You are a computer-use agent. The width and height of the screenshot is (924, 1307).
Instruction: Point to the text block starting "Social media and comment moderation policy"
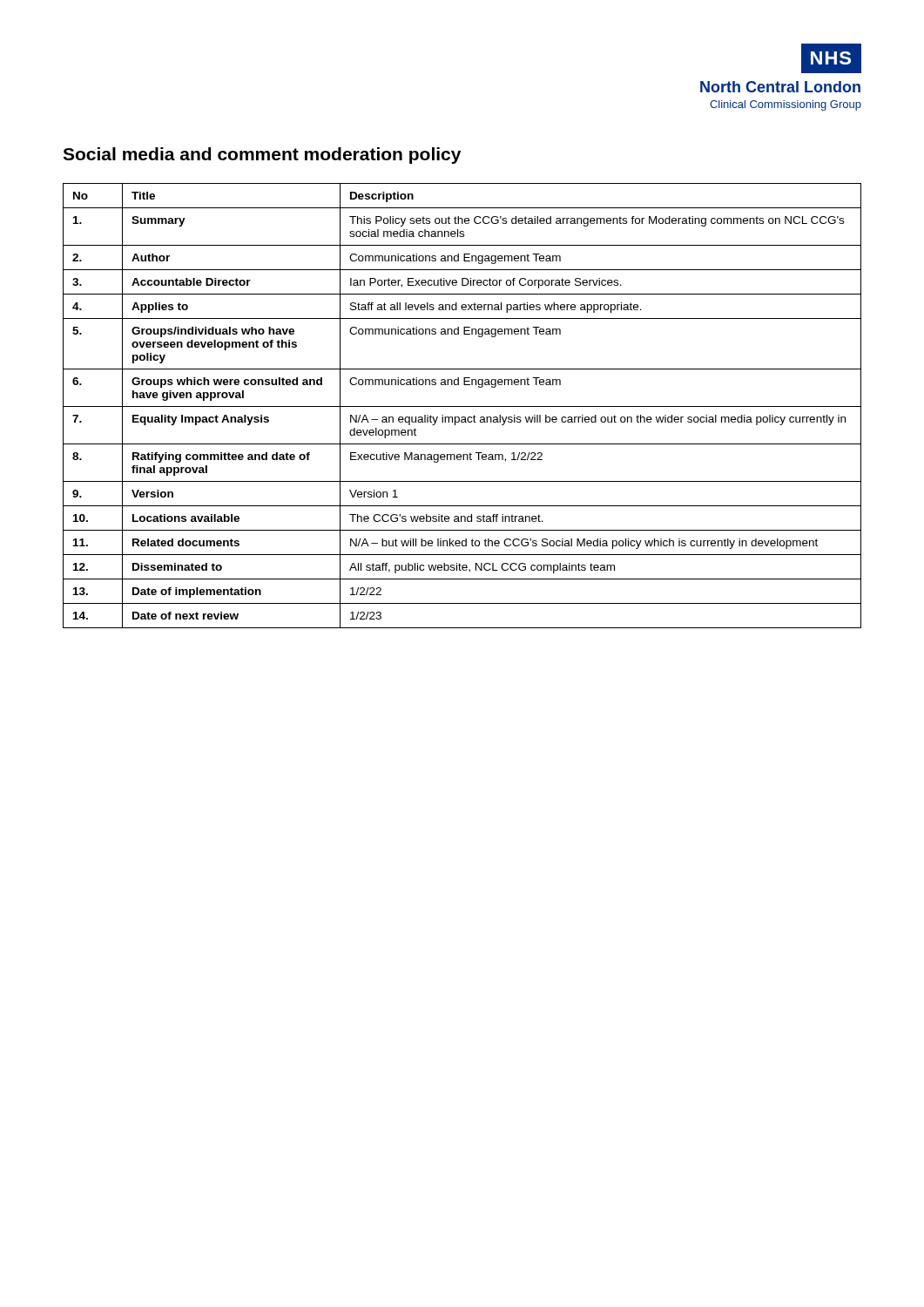[x=262, y=154]
